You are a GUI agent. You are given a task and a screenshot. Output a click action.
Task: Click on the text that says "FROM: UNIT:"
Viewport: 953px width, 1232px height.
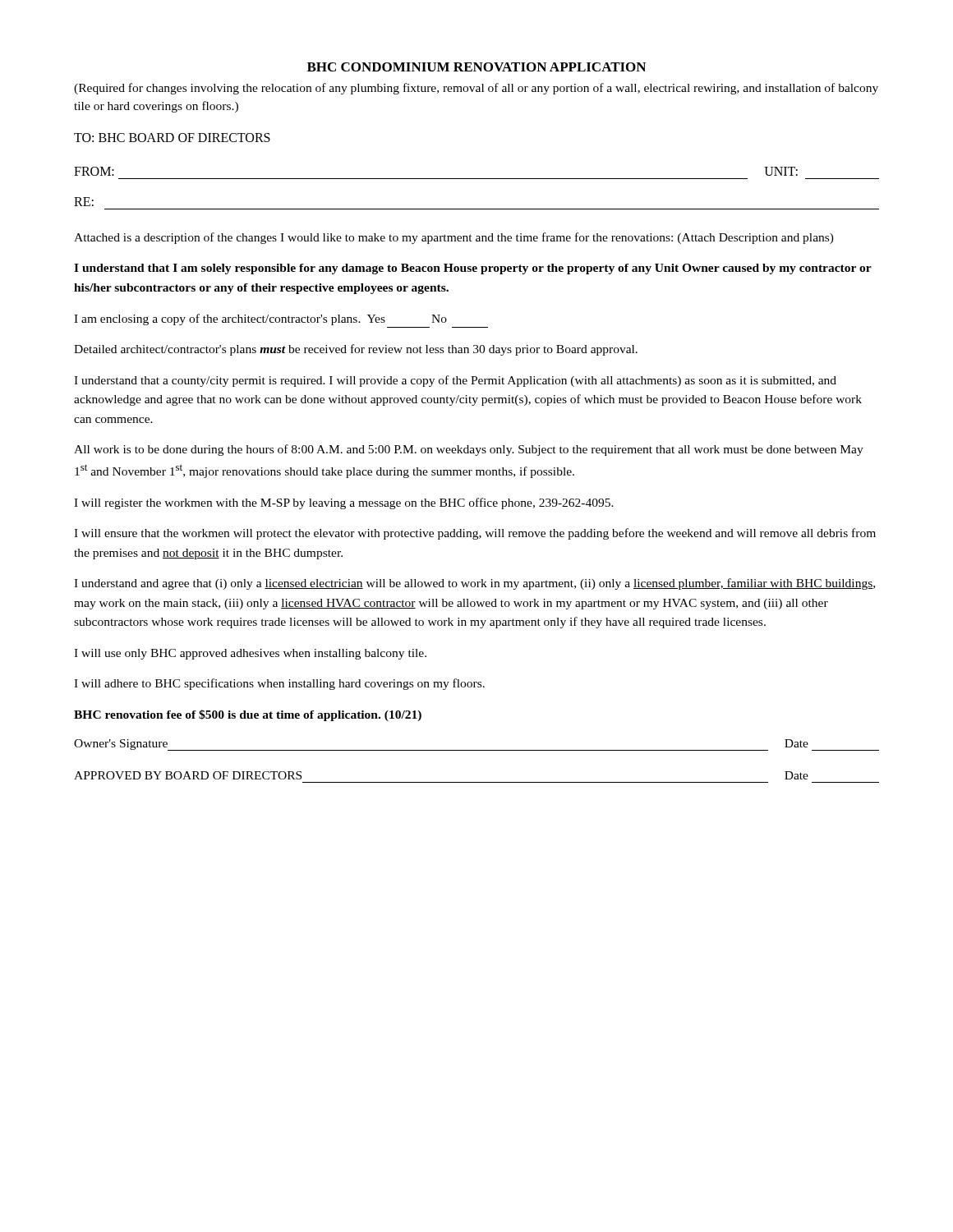pos(476,171)
